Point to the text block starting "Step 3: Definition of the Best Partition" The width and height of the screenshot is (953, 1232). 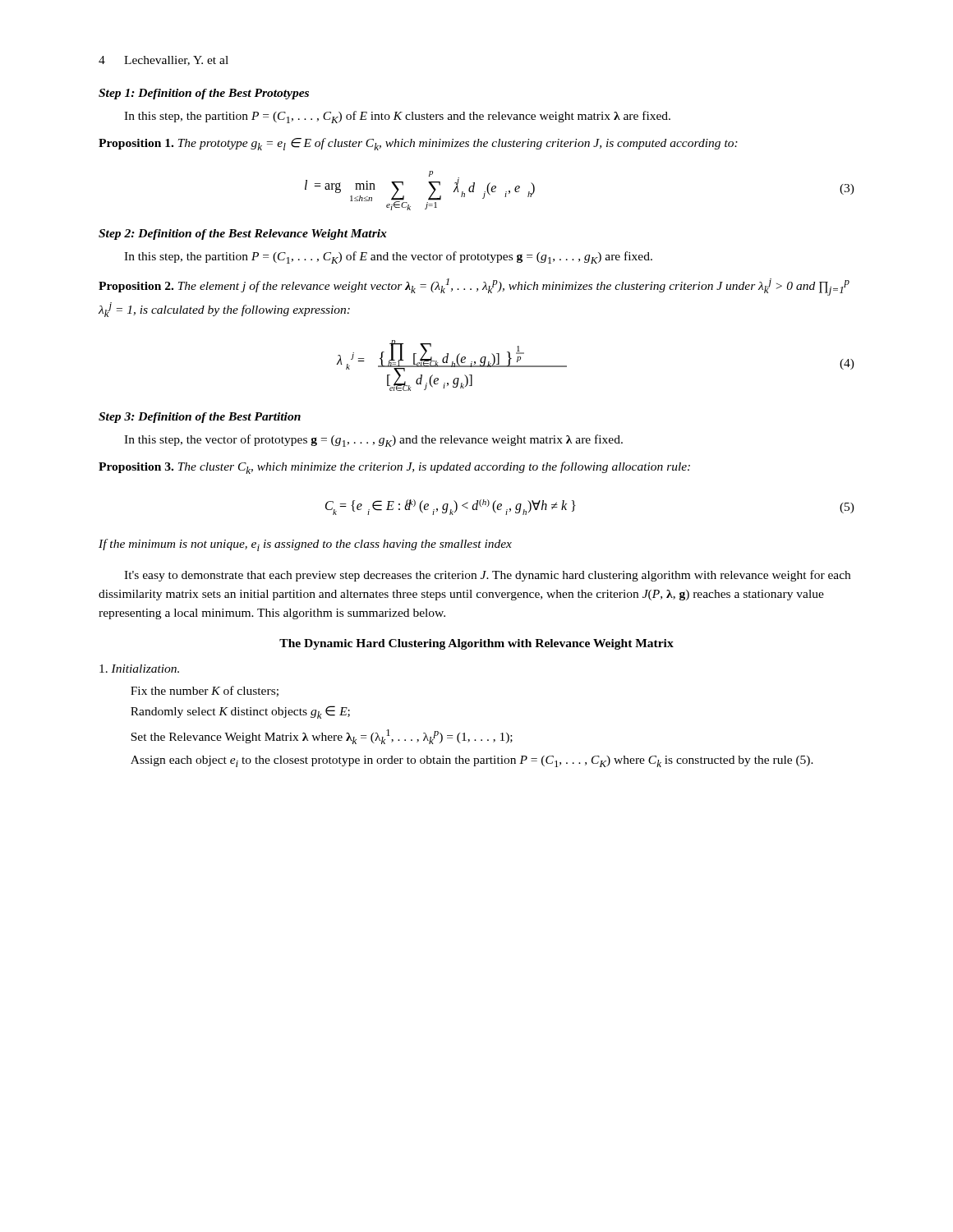(200, 416)
